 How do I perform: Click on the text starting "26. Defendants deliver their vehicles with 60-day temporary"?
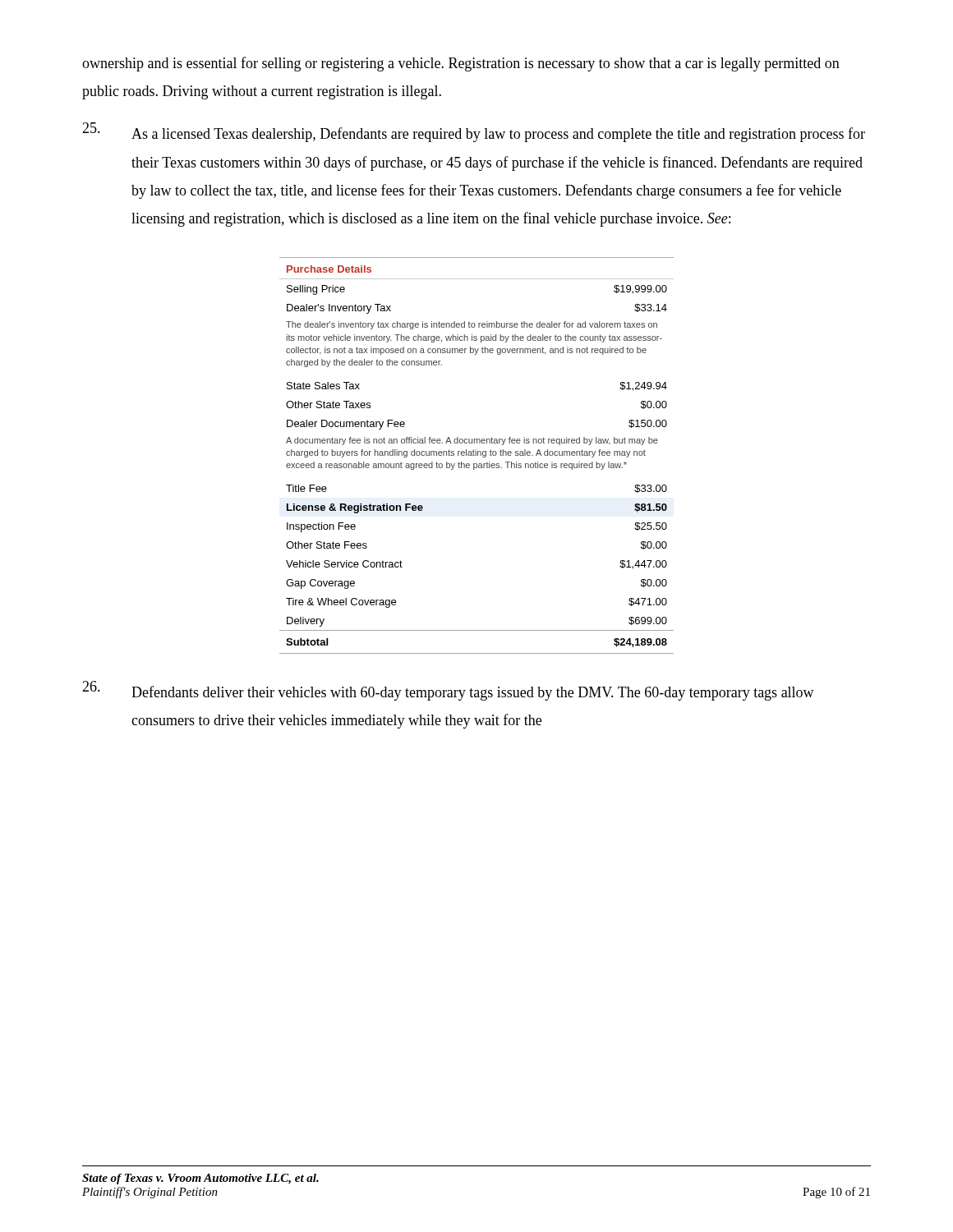tap(476, 706)
